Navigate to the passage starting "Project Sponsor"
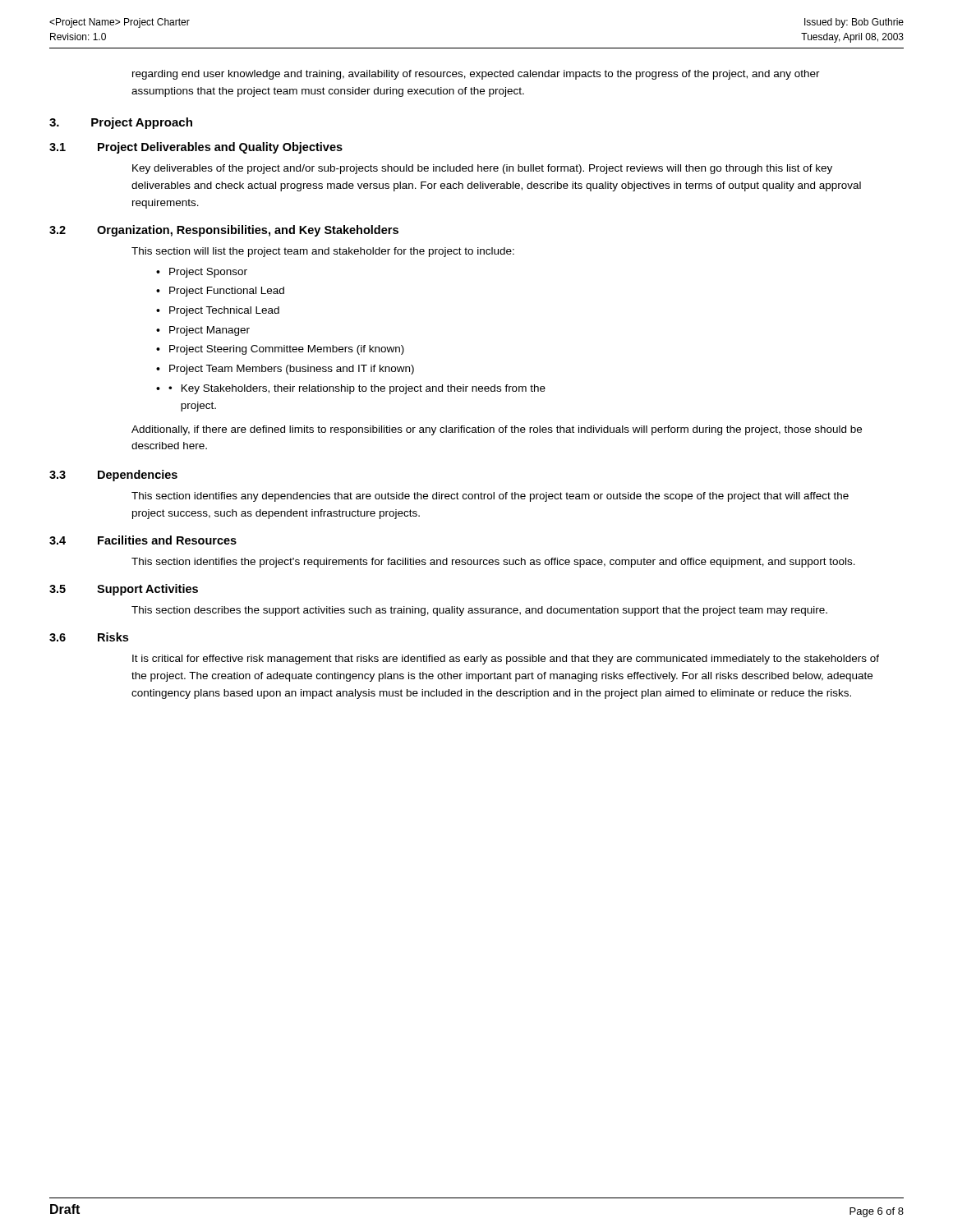The width and height of the screenshot is (953, 1232). [x=208, y=271]
